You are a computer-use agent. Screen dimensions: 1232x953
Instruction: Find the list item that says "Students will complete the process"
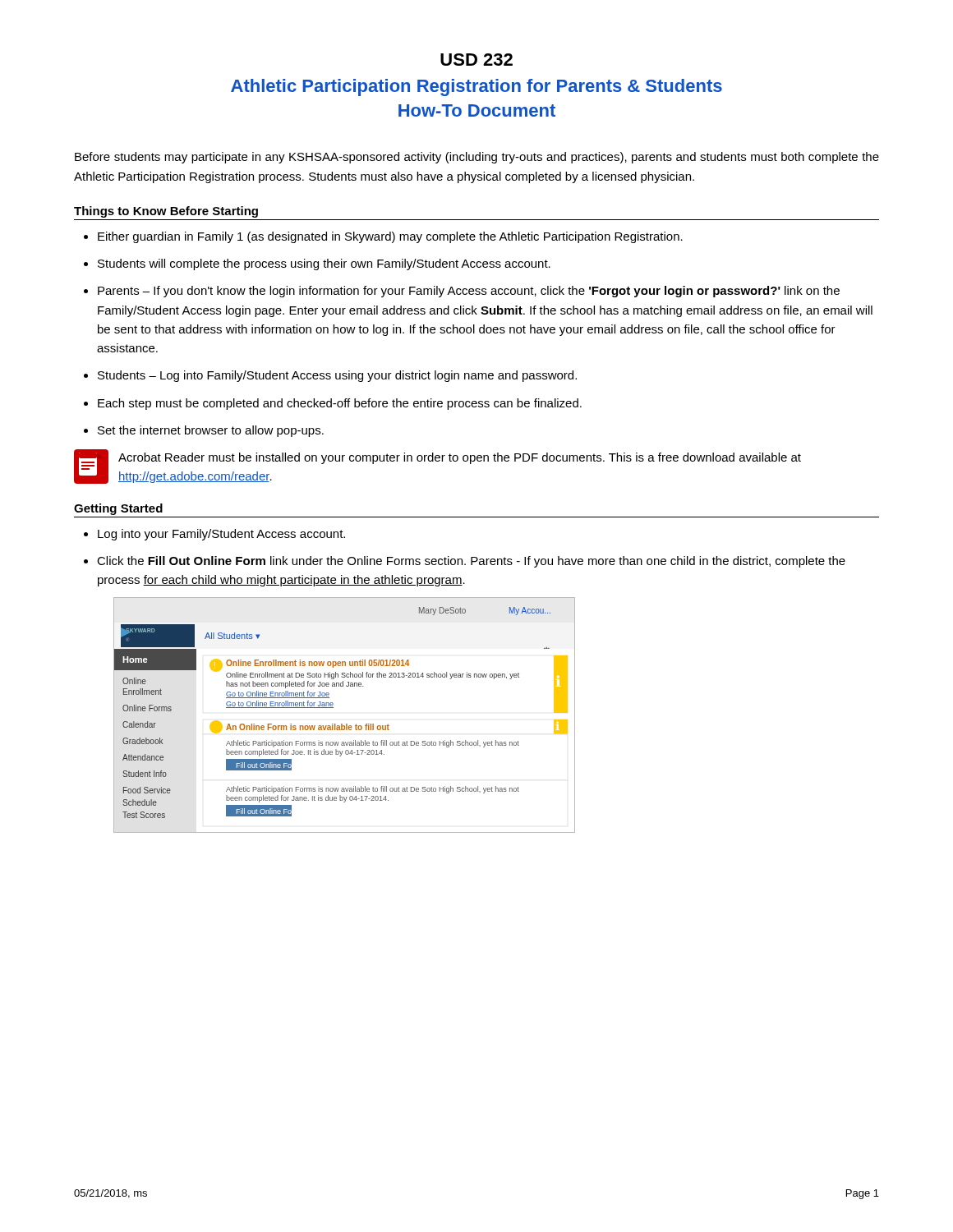pos(324,263)
